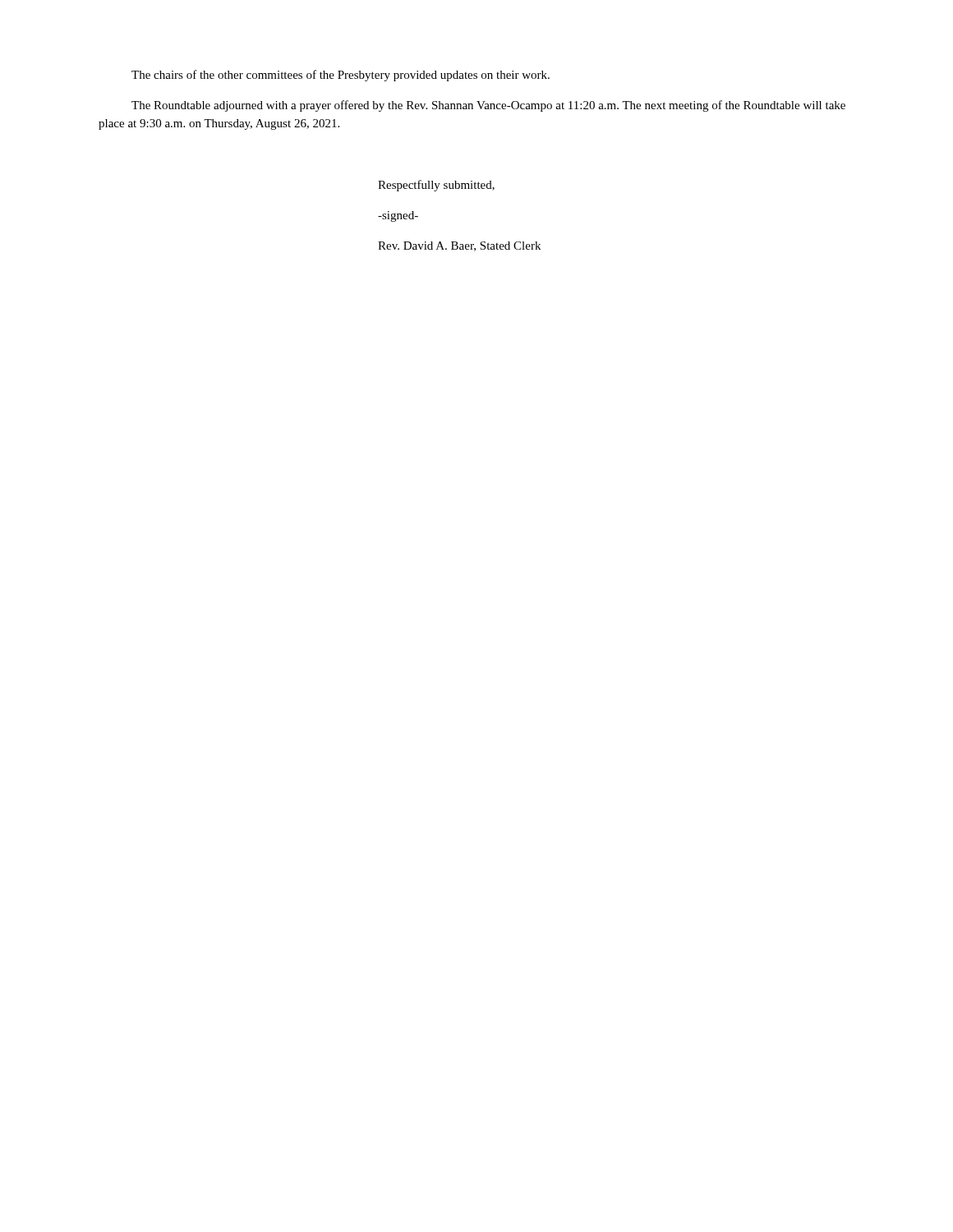Point to the block beginning "Rev. David A. Baer, Stated"
Screen dimensions: 1232x953
459,245
